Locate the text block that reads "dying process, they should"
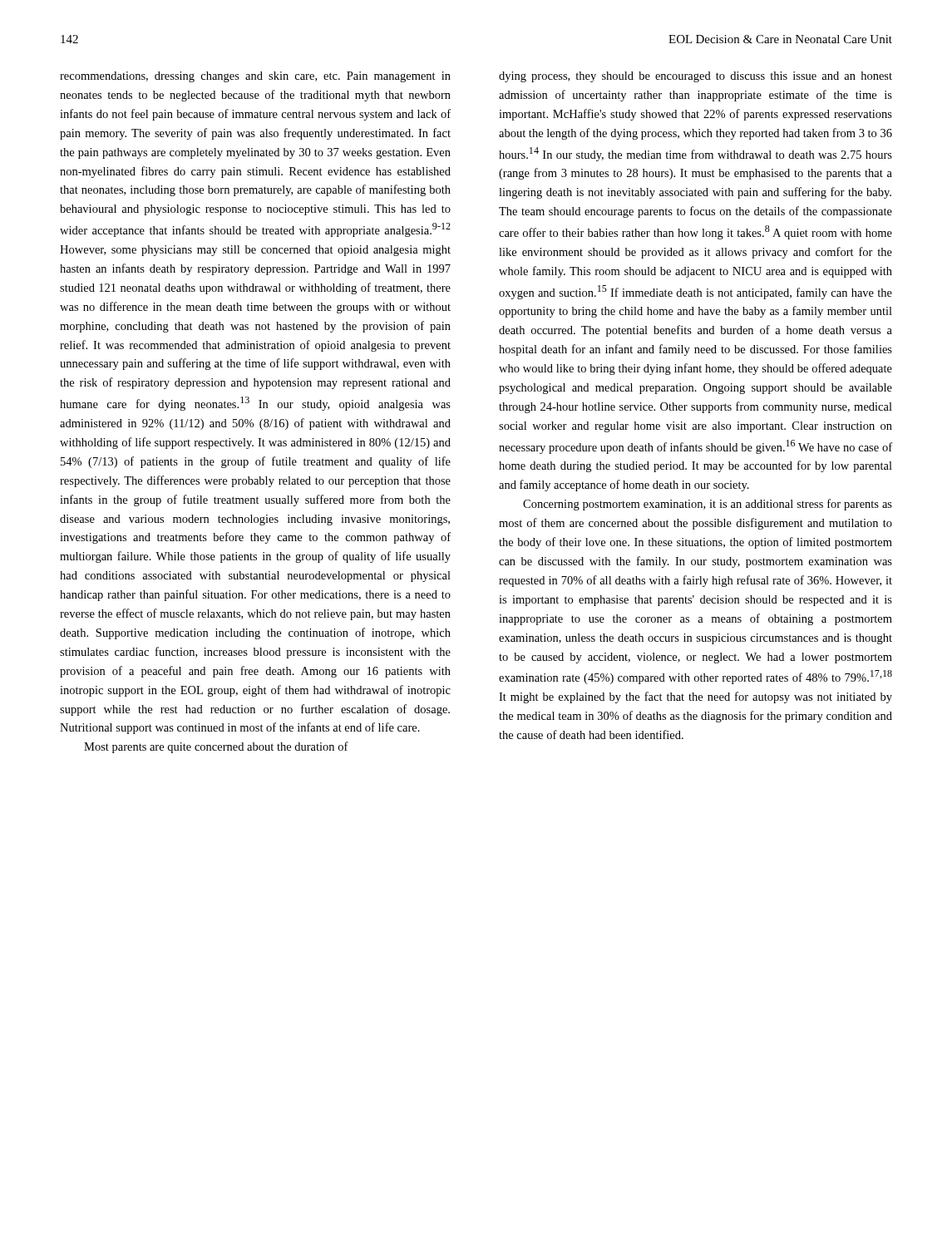The width and height of the screenshot is (952, 1247). (x=695, y=406)
